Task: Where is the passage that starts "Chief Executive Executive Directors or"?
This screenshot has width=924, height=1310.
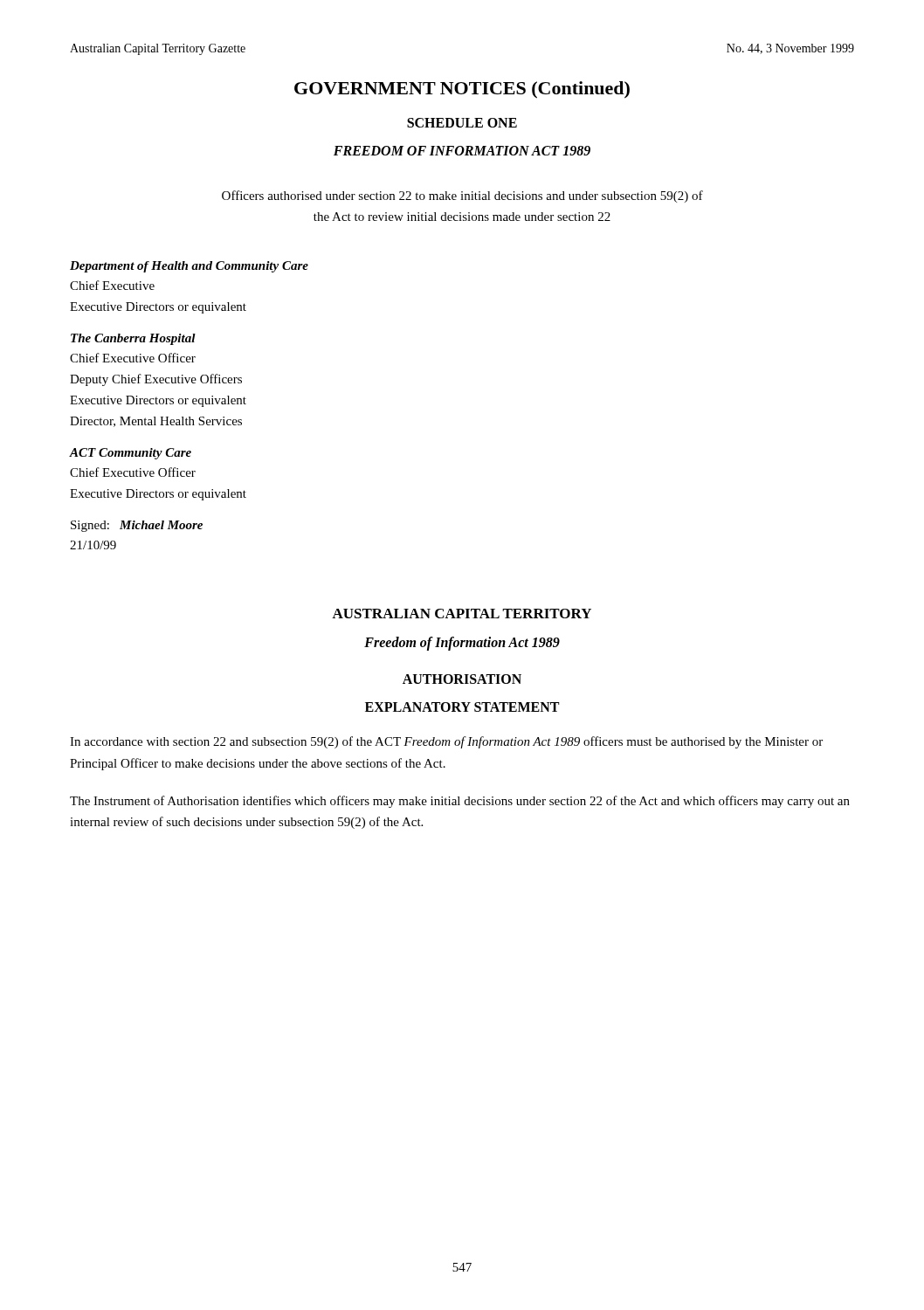Action: pos(158,296)
